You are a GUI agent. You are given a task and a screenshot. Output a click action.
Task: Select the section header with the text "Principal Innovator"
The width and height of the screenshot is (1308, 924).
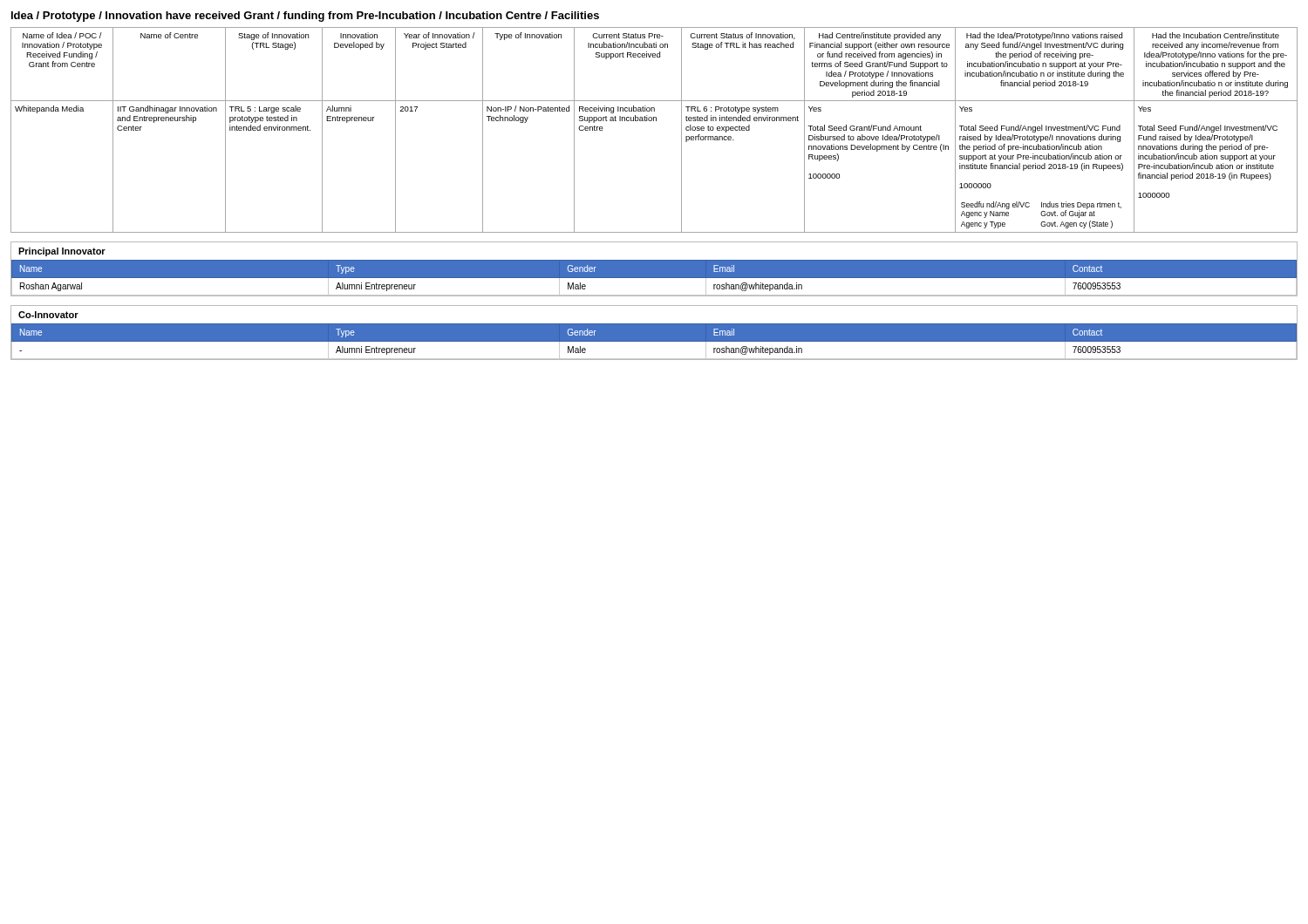(62, 251)
